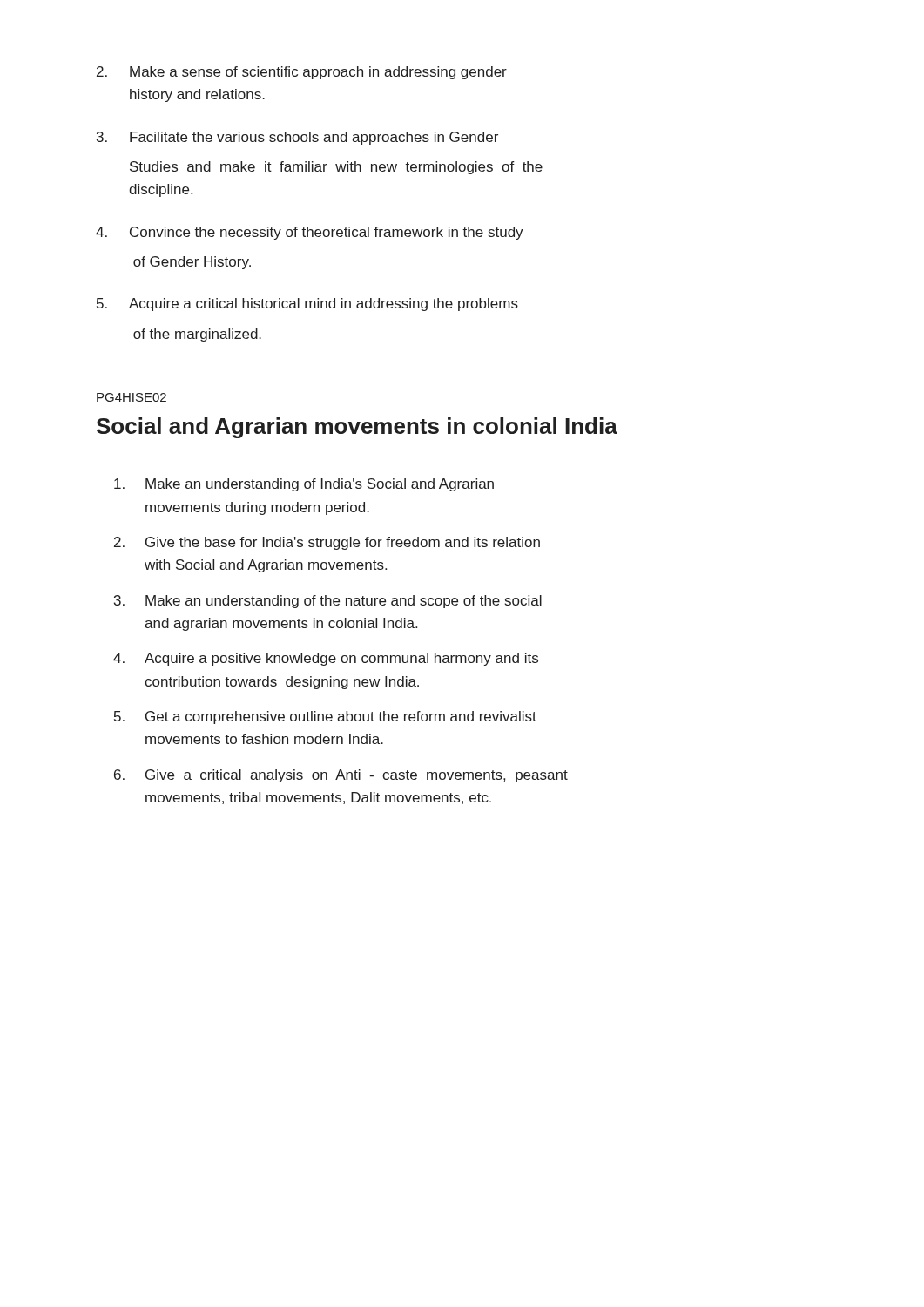The width and height of the screenshot is (924, 1307).
Task: Click on the block starting "4. Acquire a positive knowledge on"
Action: (x=326, y=671)
